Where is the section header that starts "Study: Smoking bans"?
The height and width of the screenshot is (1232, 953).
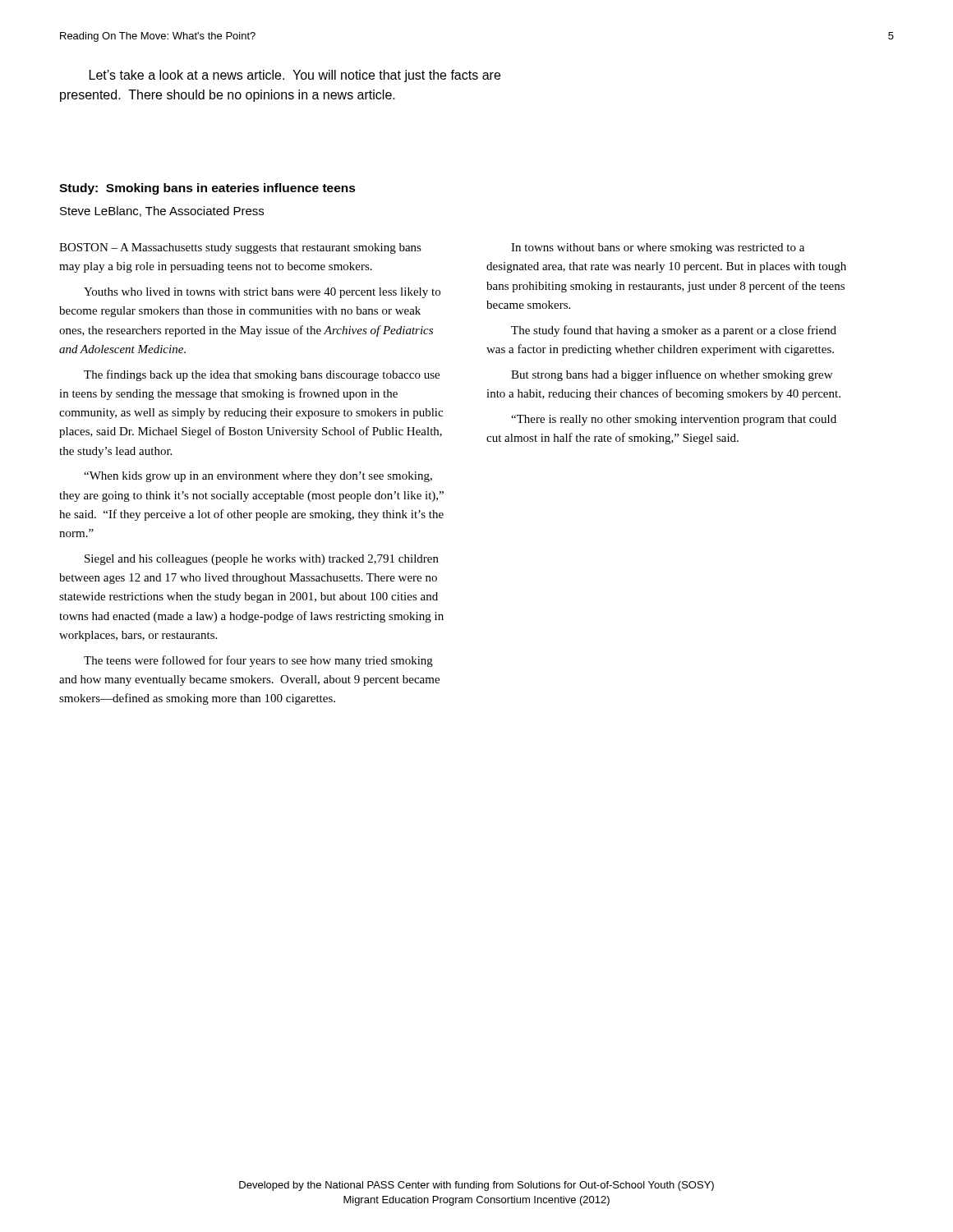pyautogui.click(x=207, y=188)
